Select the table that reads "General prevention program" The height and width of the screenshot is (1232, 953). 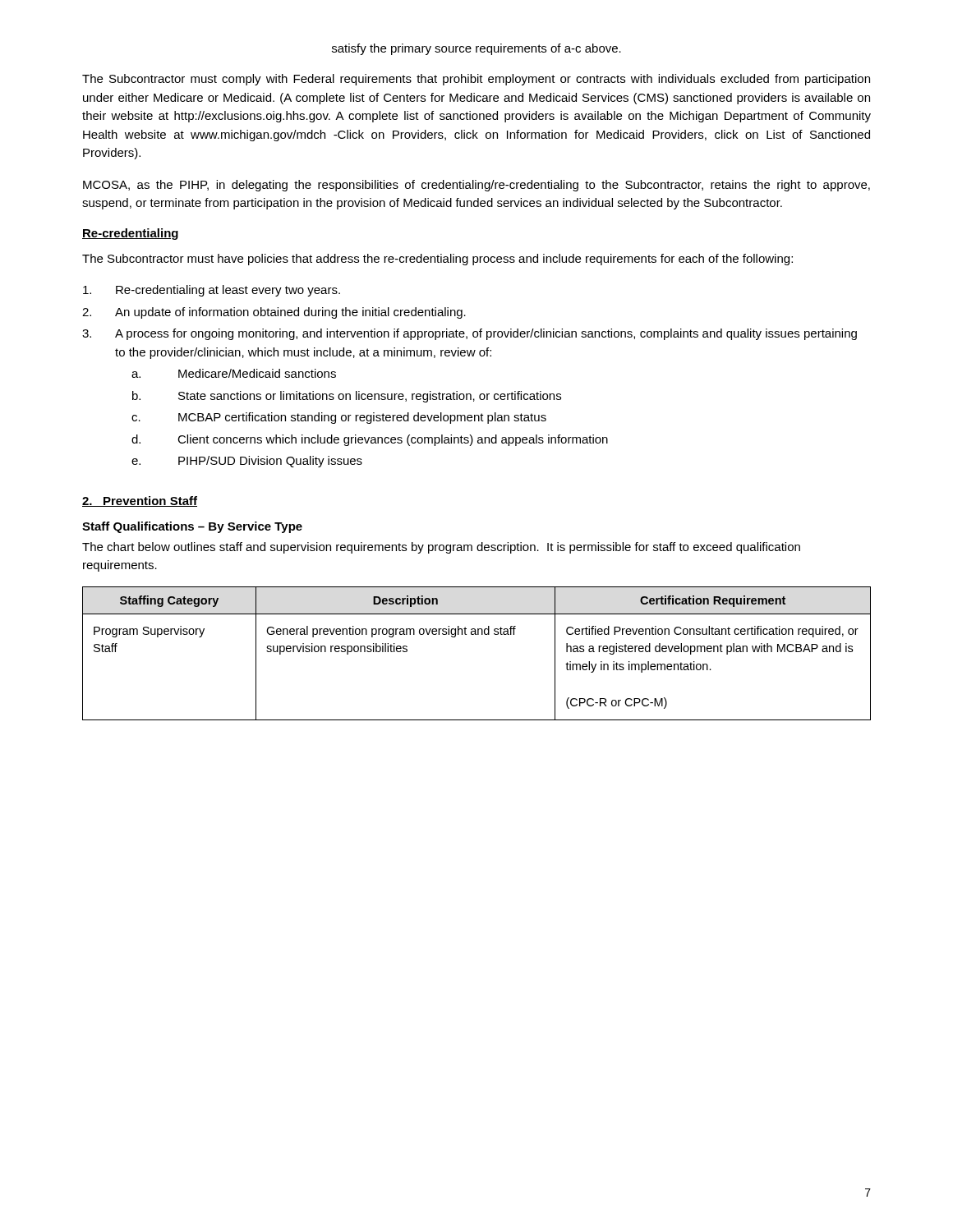click(x=476, y=653)
